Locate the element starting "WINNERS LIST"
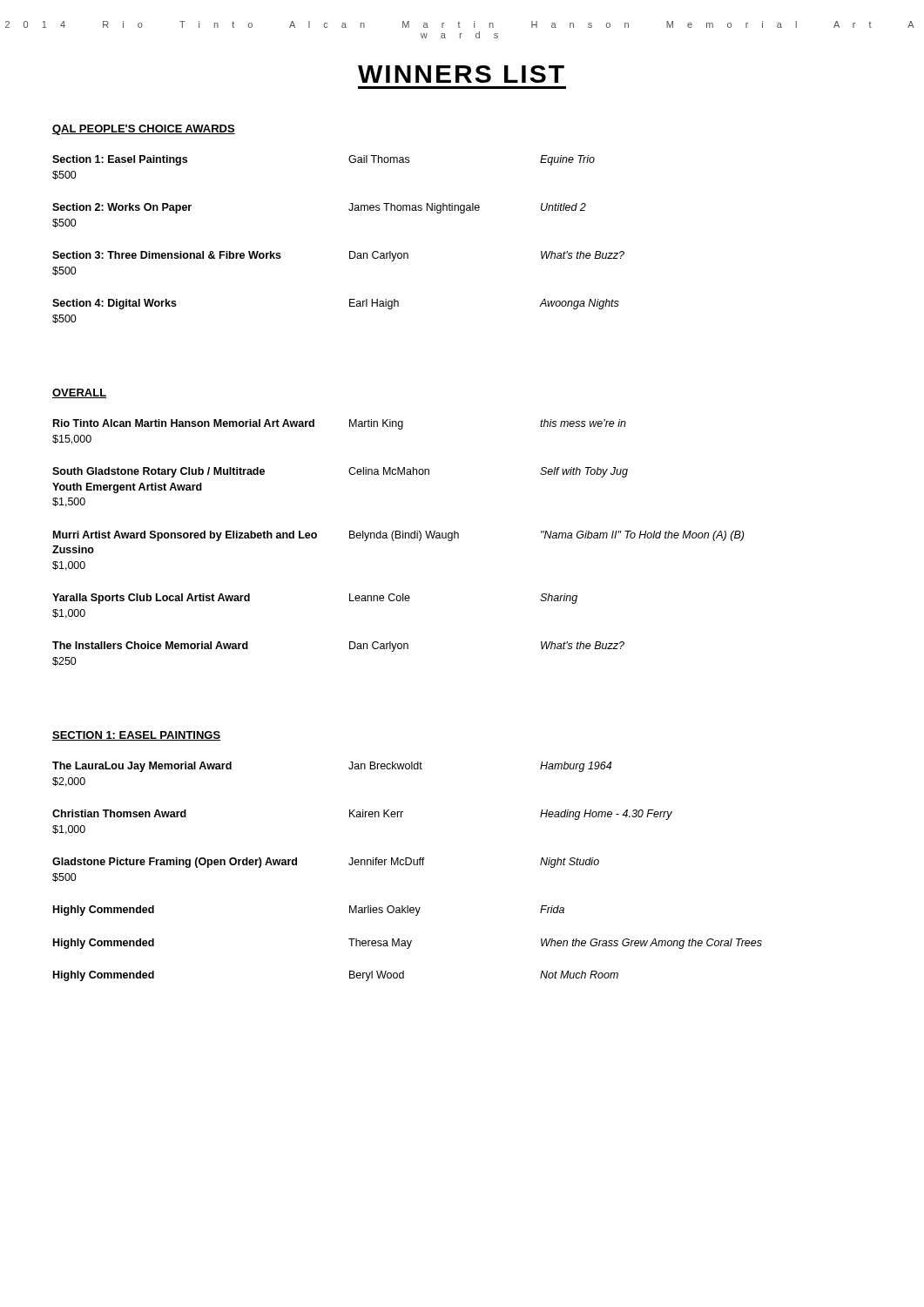Screen dimensions: 1307x924 [x=462, y=74]
